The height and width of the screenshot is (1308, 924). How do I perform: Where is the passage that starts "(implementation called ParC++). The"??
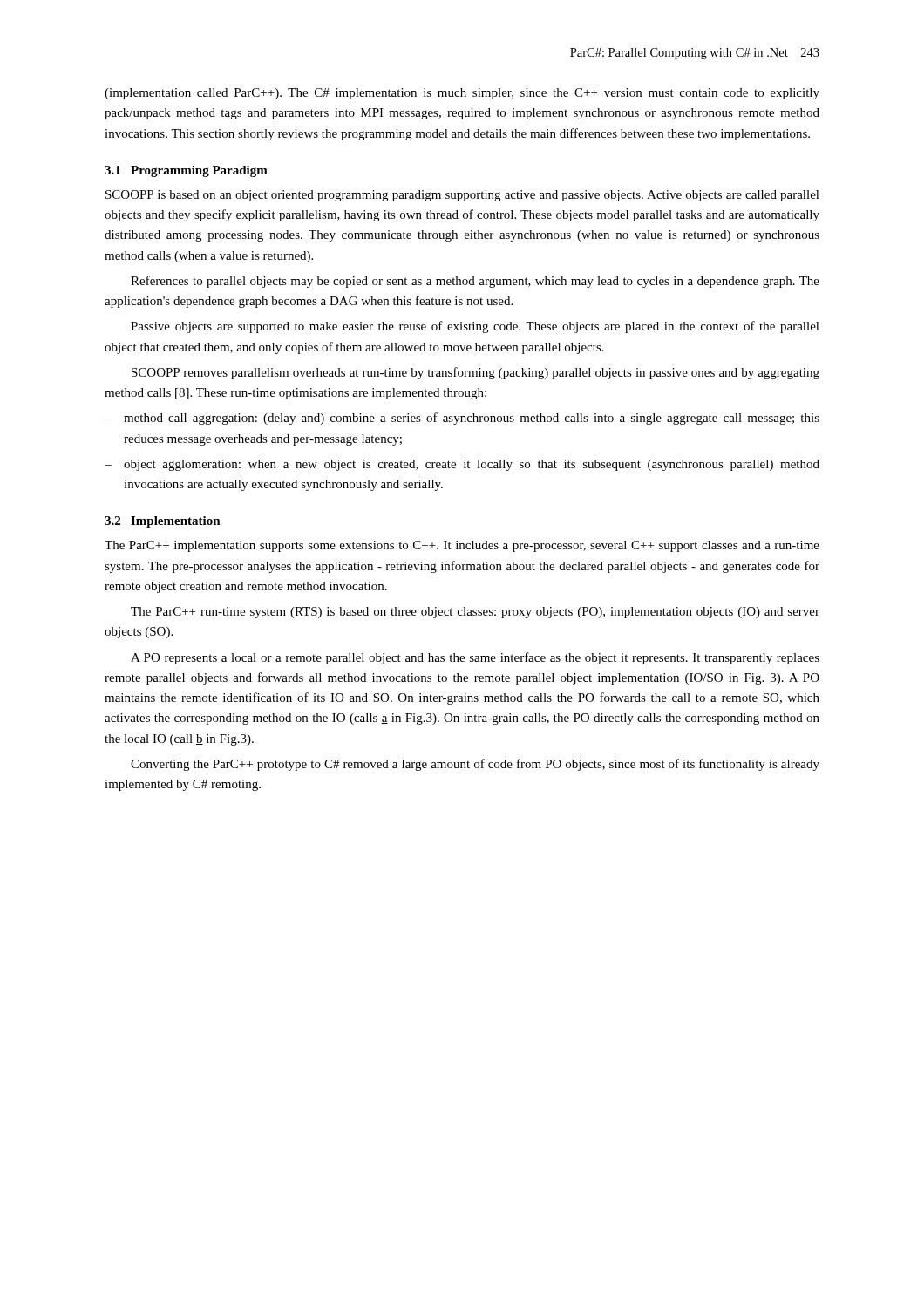[462, 113]
